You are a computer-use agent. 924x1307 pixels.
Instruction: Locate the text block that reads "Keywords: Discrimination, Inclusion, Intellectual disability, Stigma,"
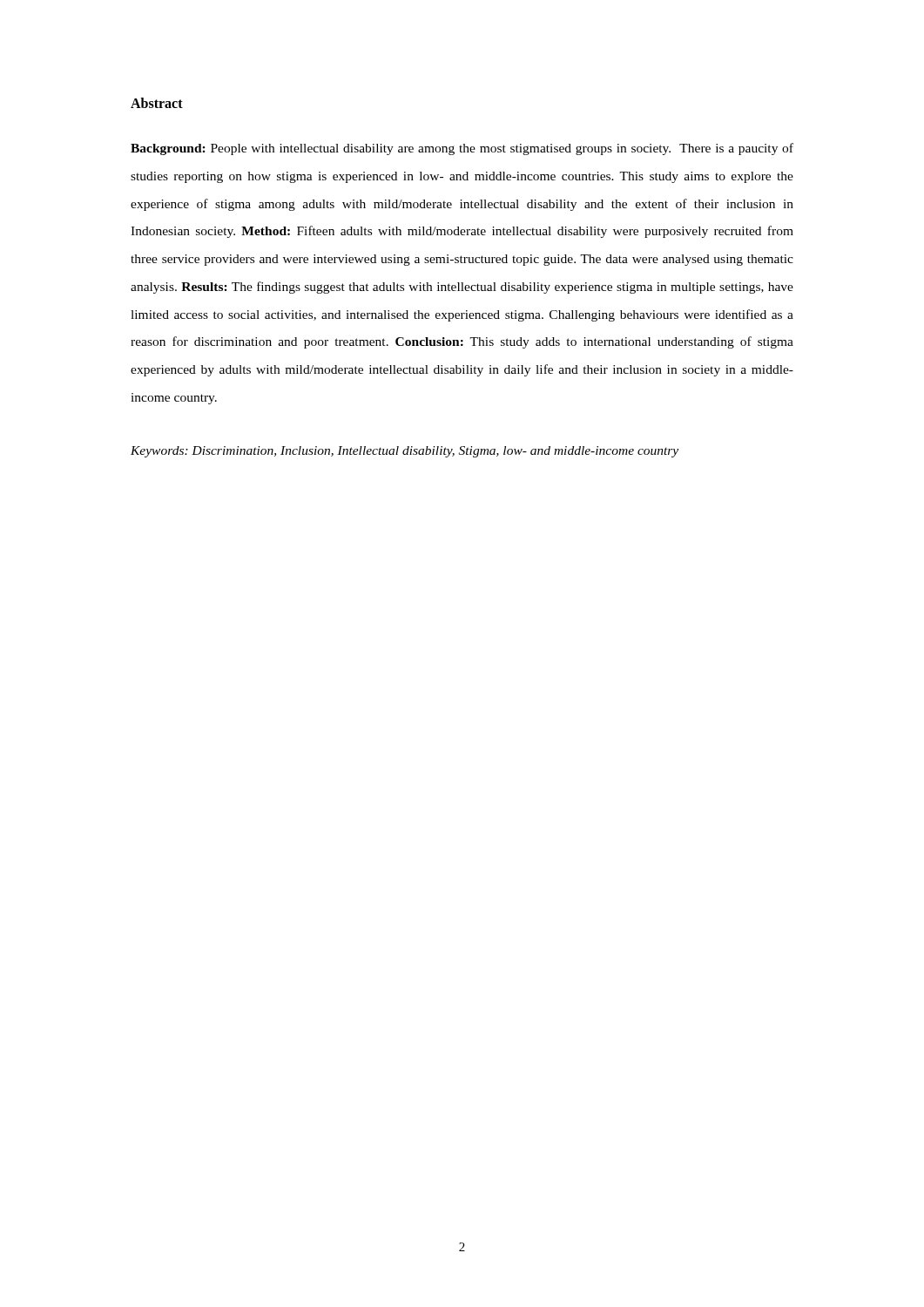(x=405, y=450)
